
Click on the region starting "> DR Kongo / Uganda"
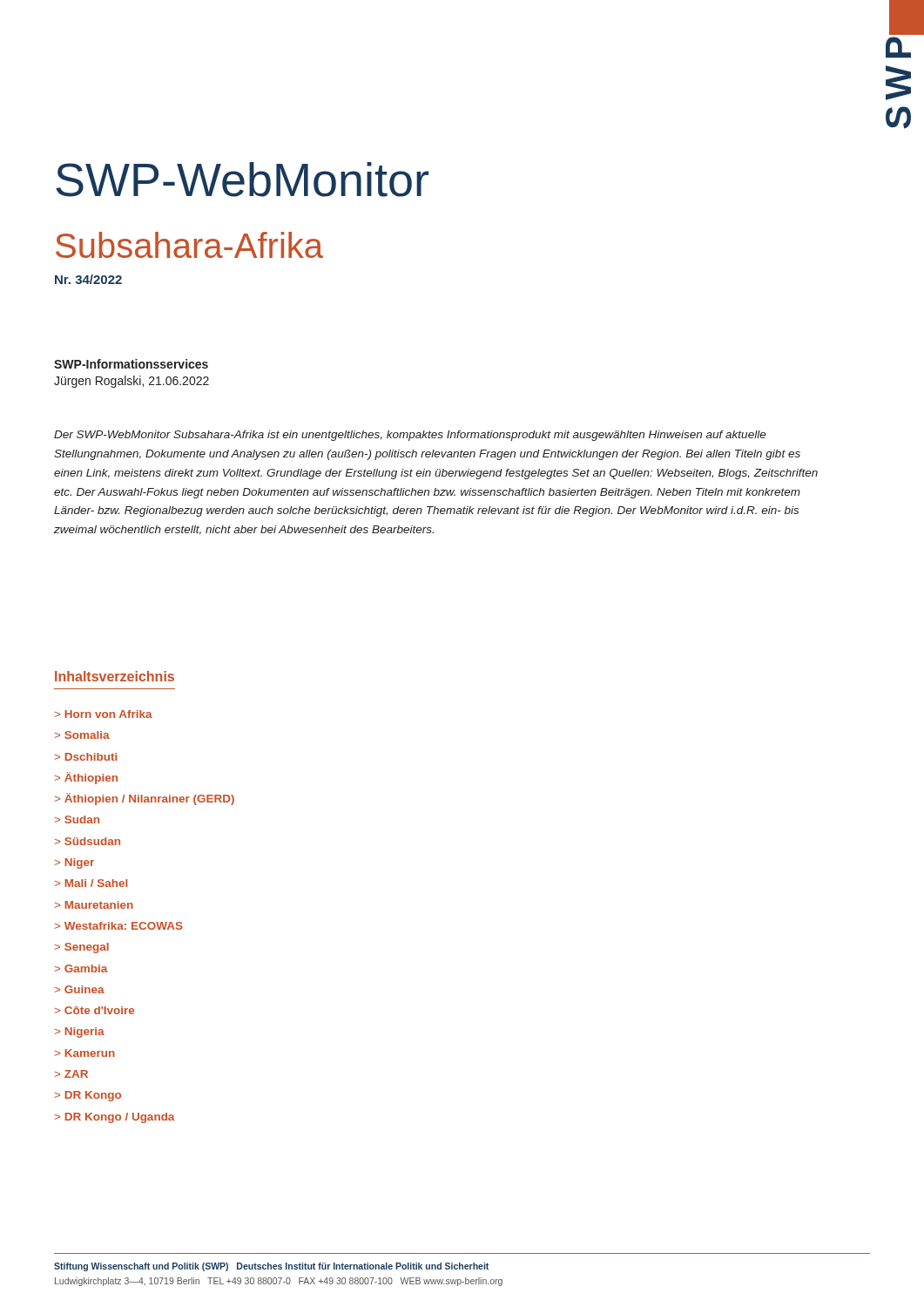[114, 1116]
